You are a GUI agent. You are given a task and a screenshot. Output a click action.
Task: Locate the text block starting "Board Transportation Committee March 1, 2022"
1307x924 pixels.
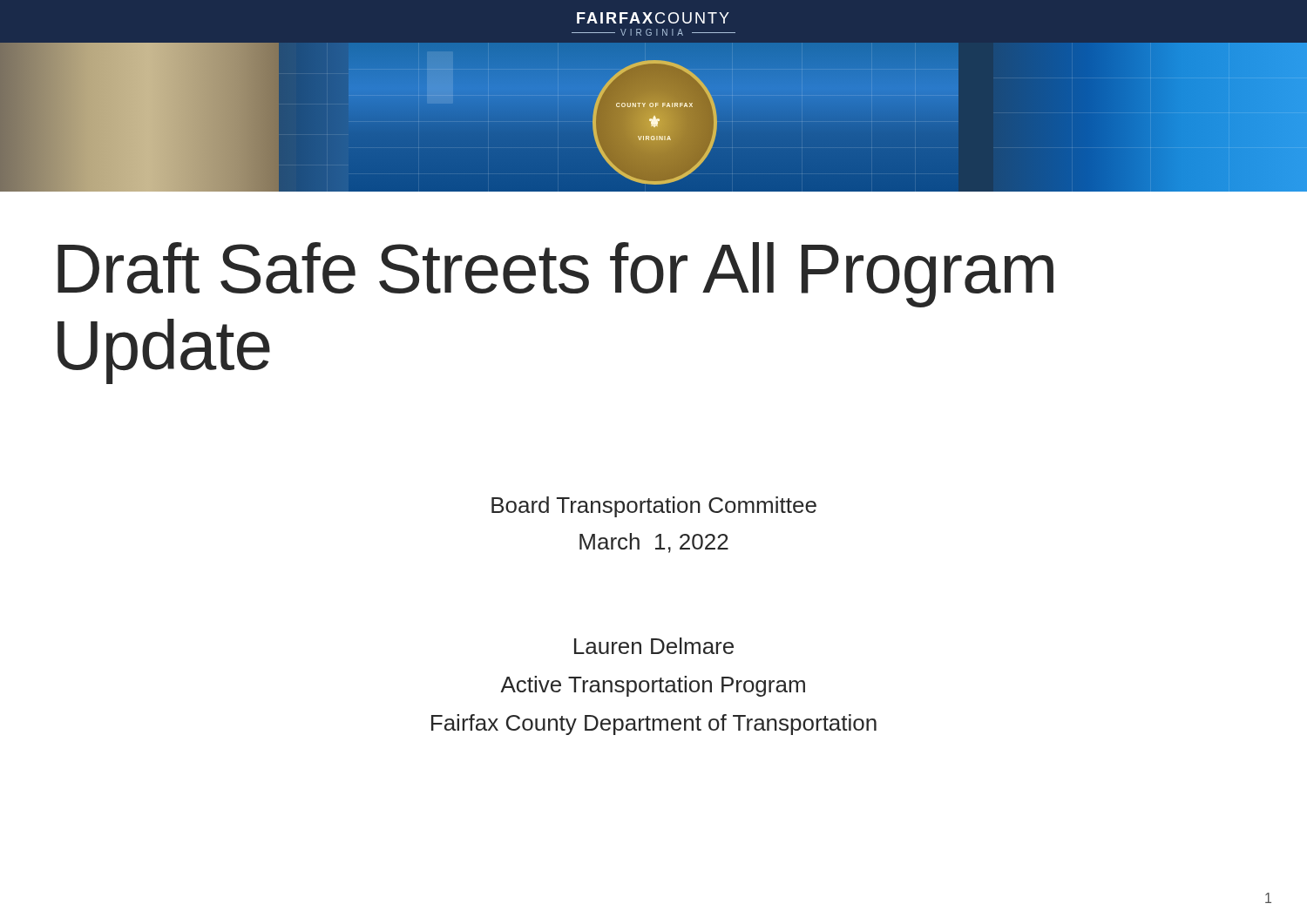654,524
